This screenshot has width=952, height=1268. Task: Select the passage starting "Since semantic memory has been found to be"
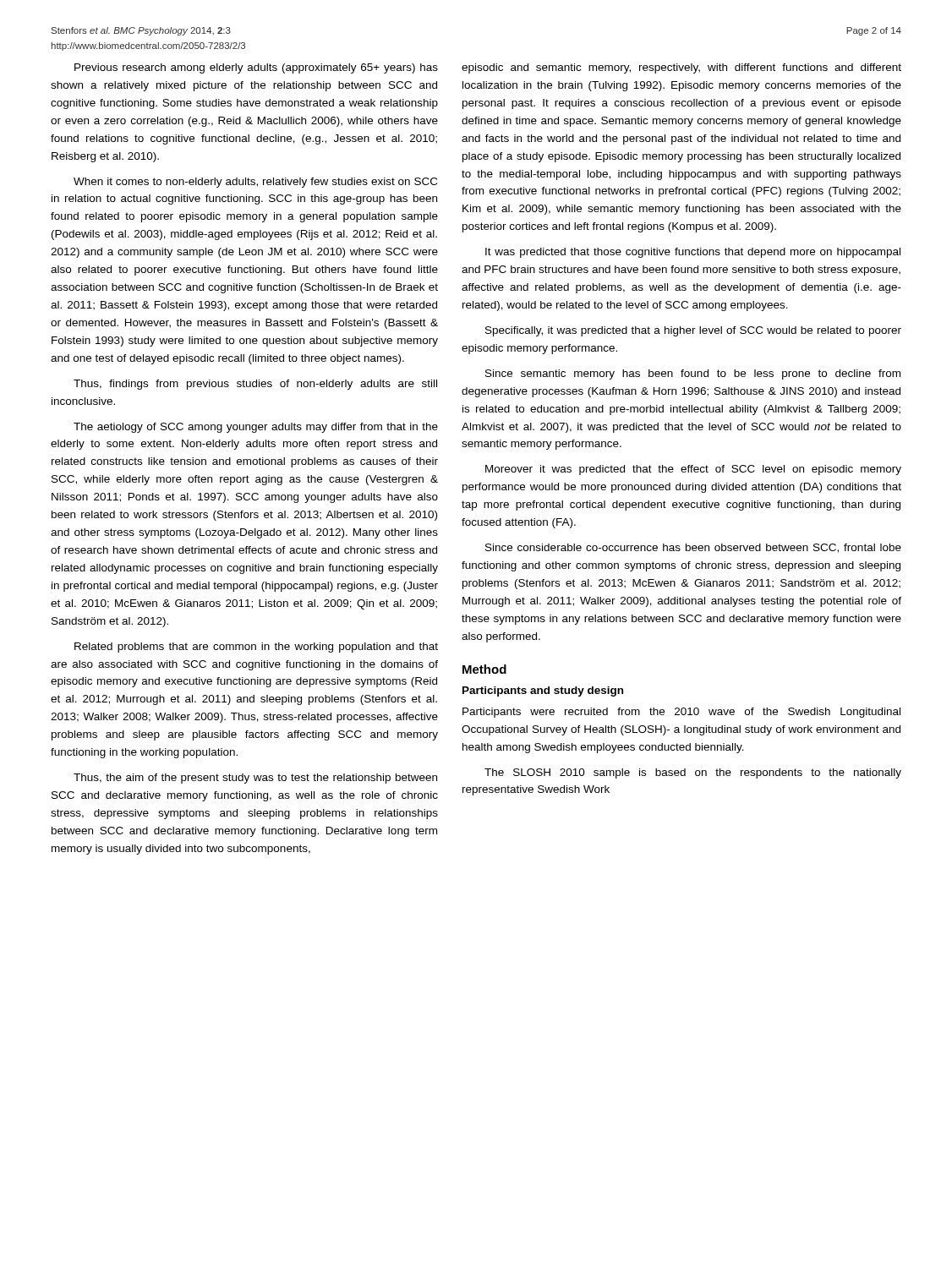[x=681, y=409]
